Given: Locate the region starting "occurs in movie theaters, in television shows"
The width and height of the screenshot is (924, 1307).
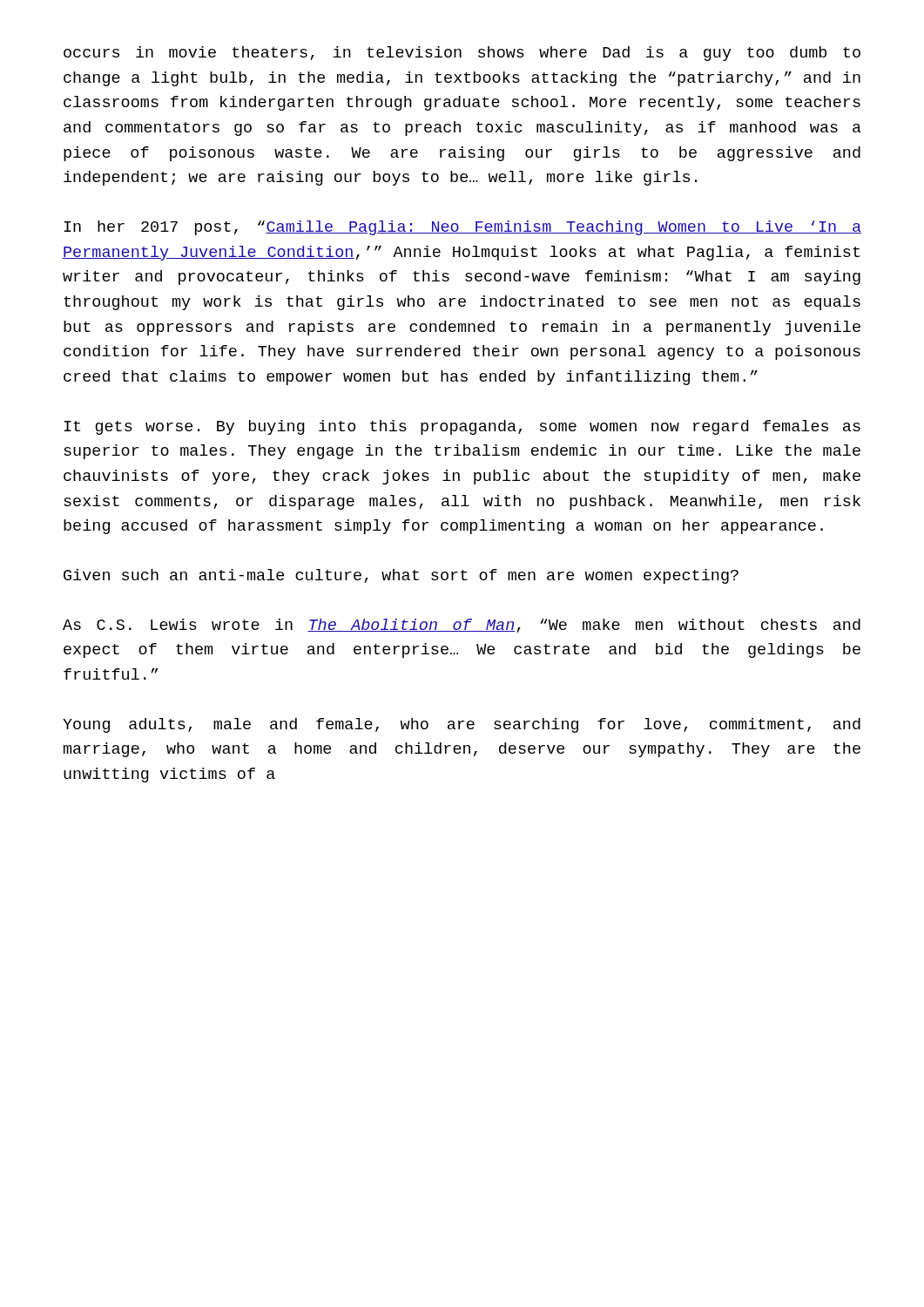Looking at the screenshot, I should click(462, 116).
